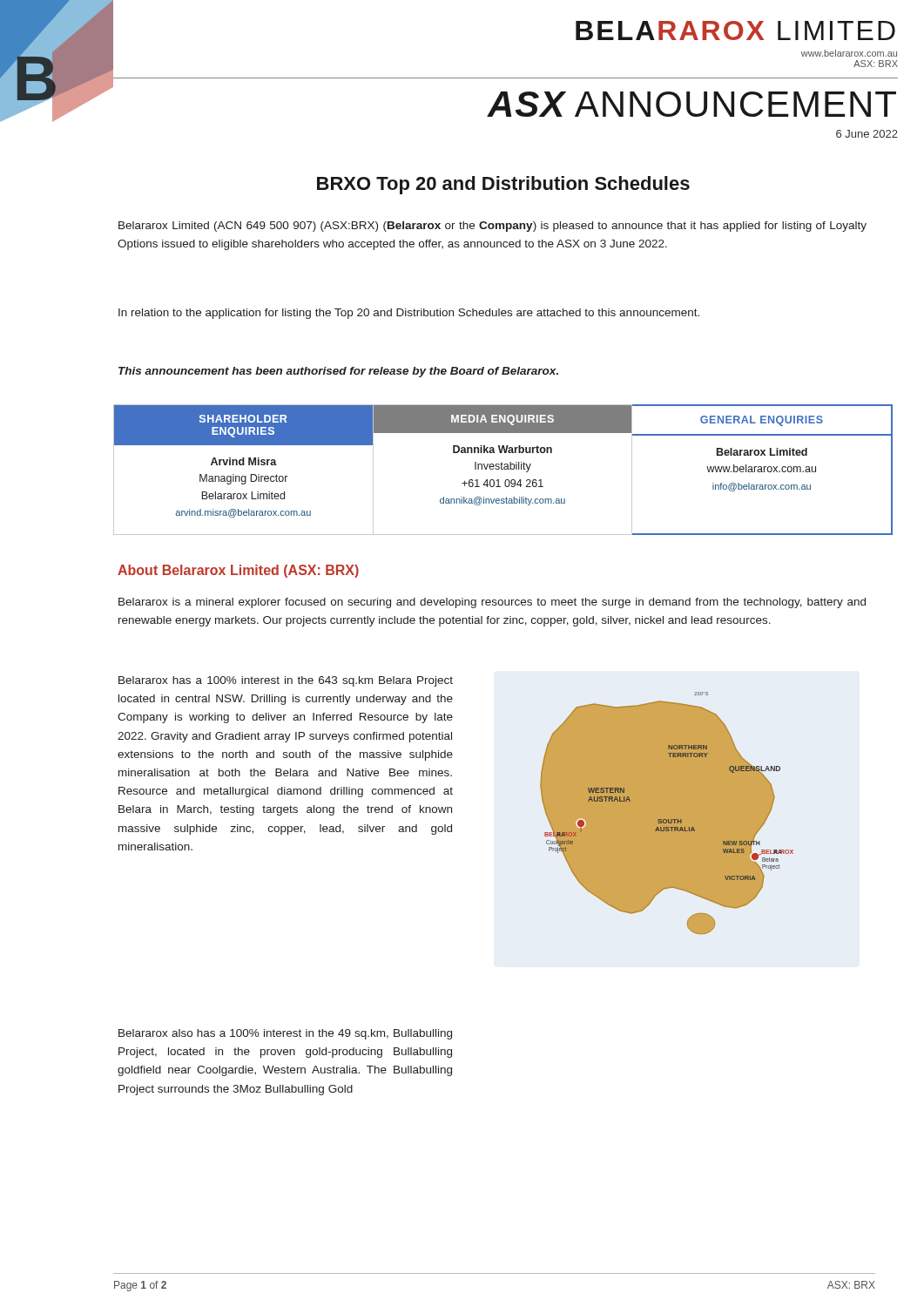Where is the section header that starts "BRXO Top 20 and"?
This screenshot has height=1307, width=924.
point(503,183)
